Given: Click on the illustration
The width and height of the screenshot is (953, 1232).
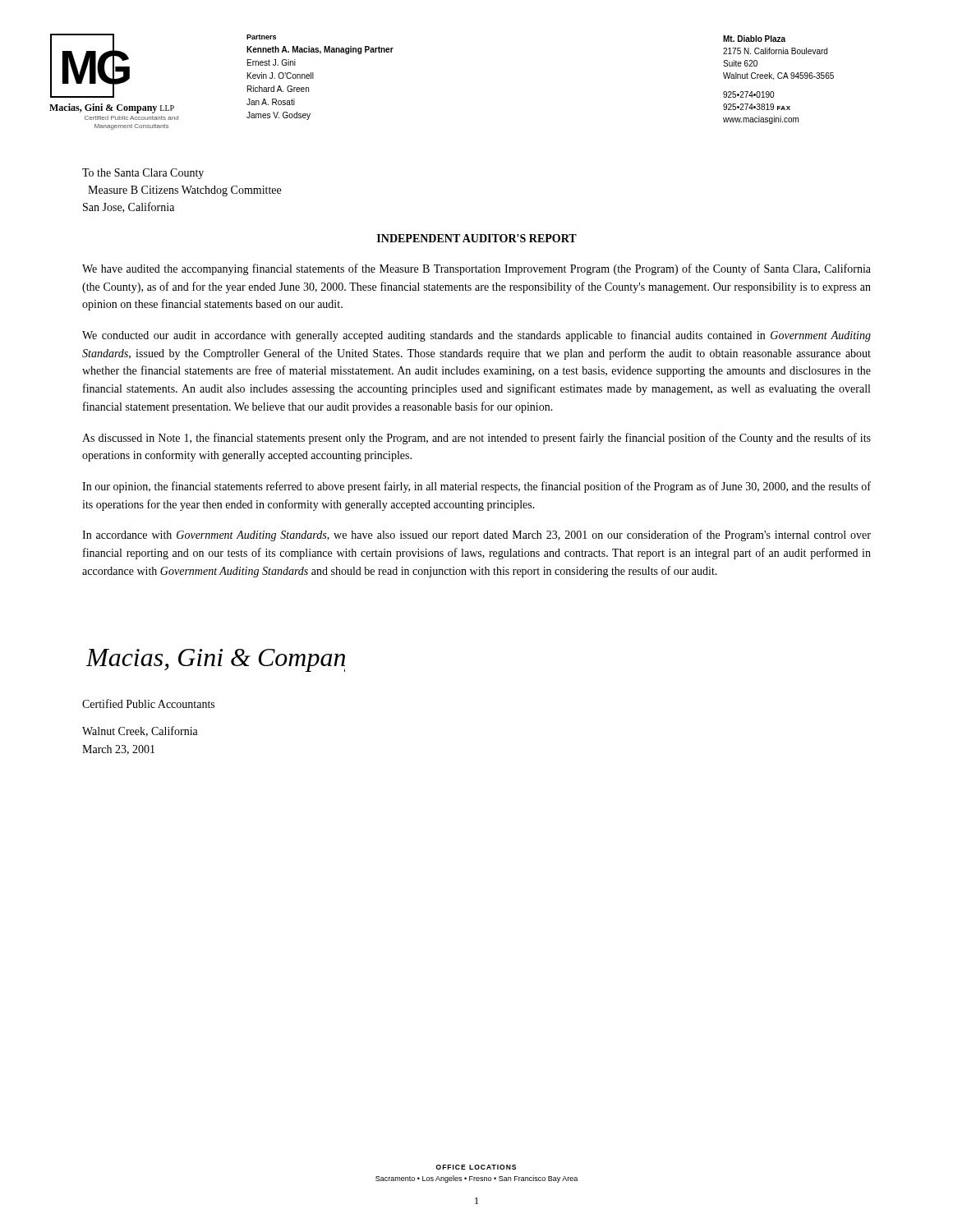Looking at the screenshot, I should point(476,652).
